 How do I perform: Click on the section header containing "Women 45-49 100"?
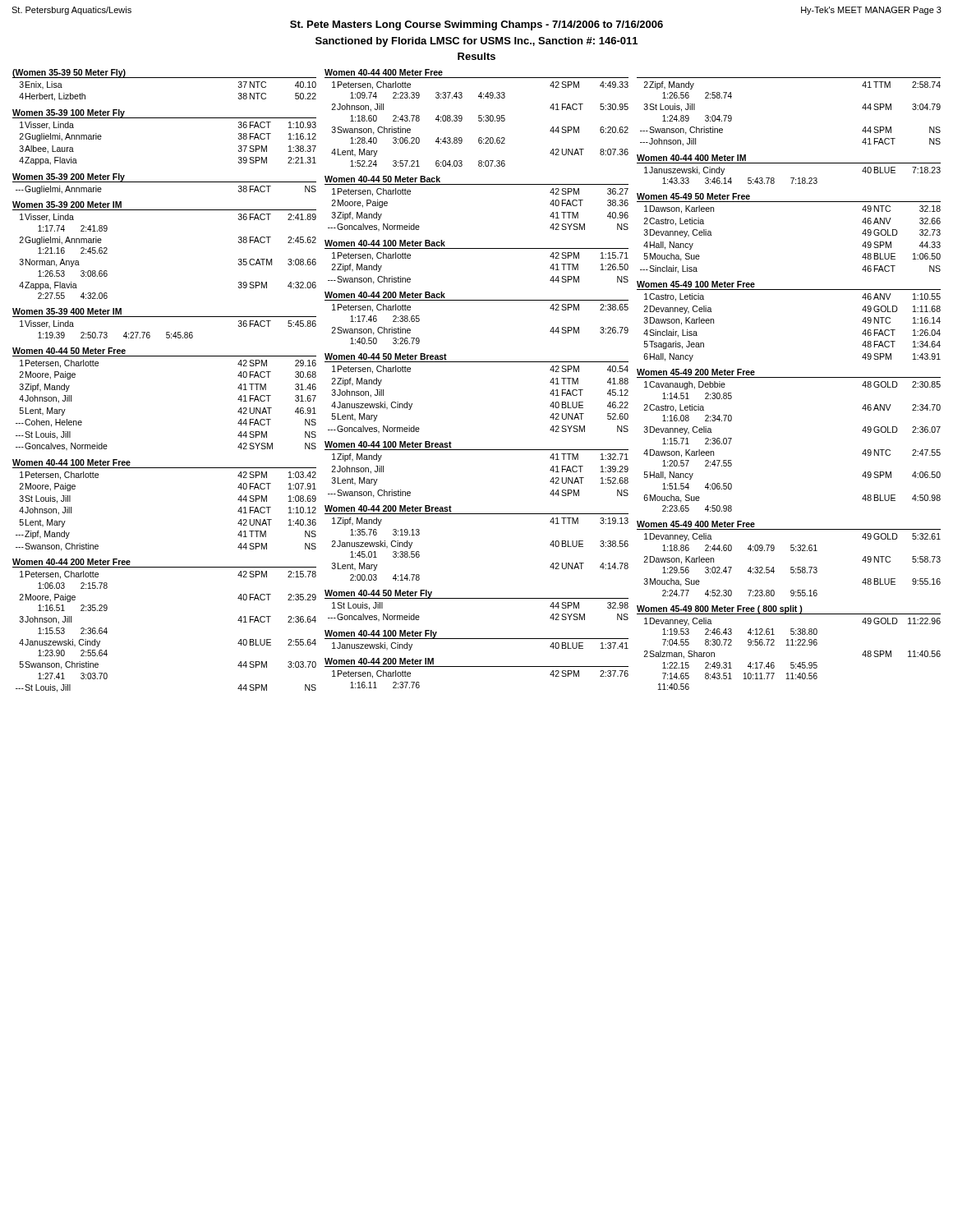click(x=696, y=284)
